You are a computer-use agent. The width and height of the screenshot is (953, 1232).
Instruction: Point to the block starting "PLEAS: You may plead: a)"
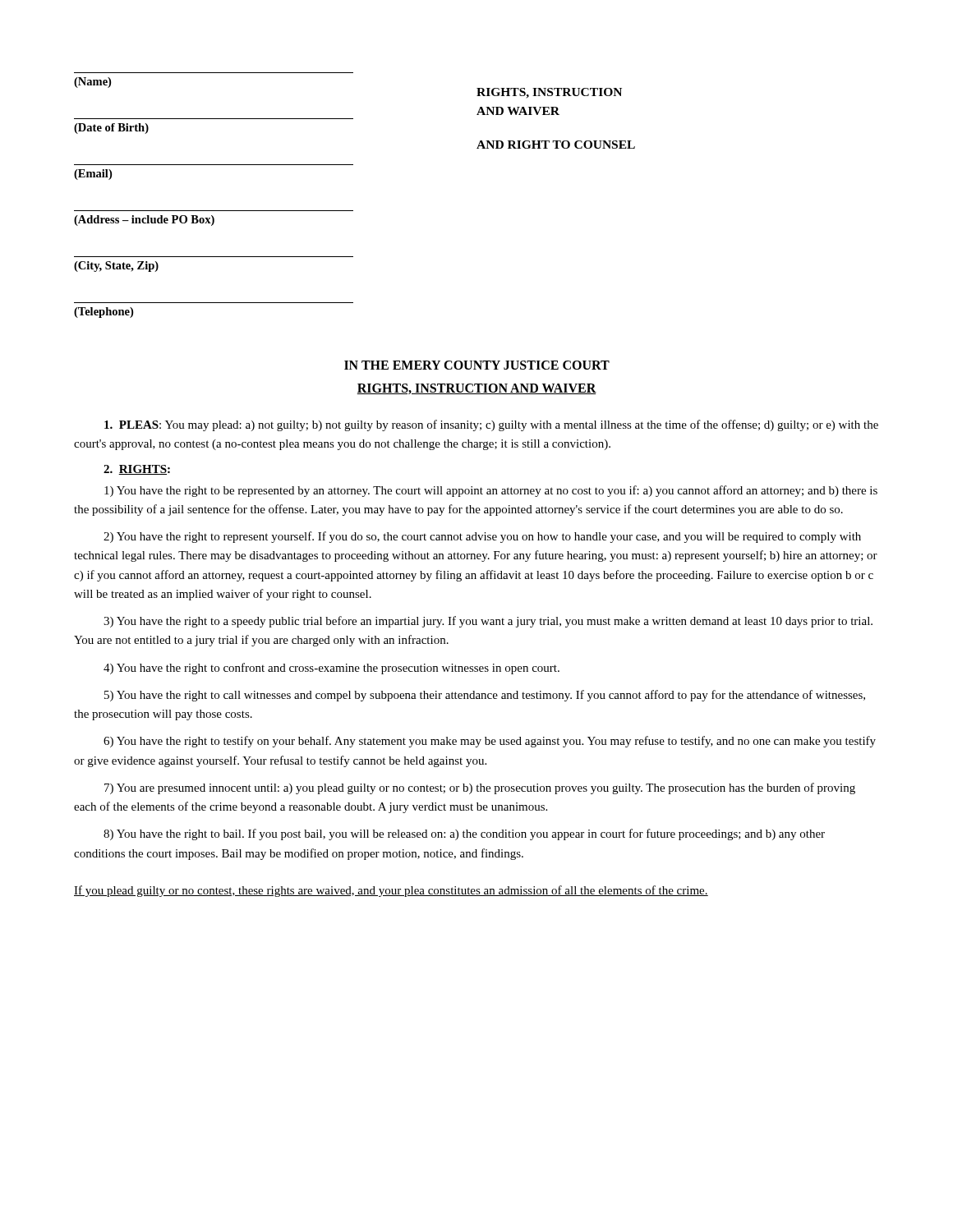point(476,434)
